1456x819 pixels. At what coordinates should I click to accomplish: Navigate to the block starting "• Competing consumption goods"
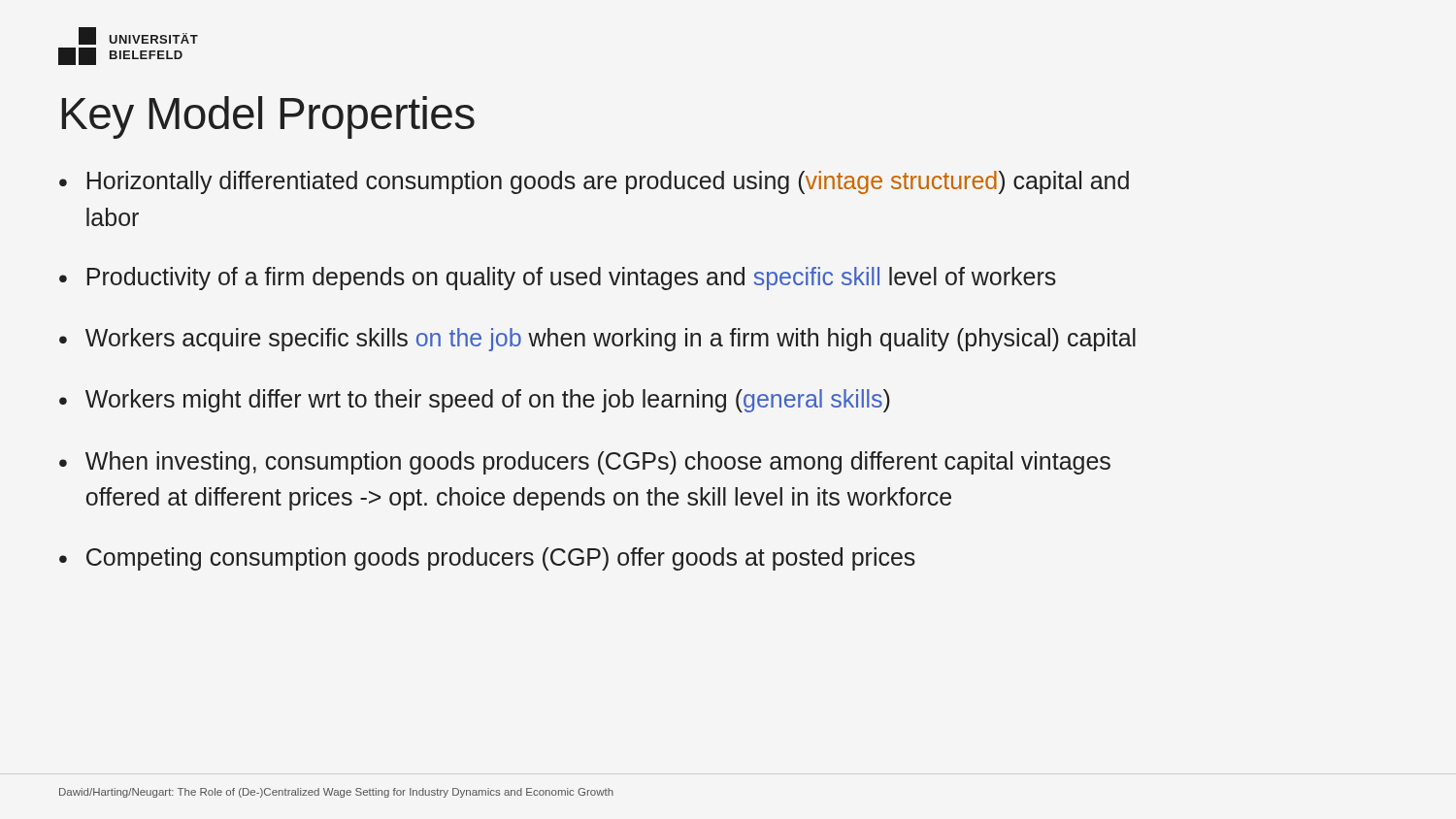click(x=728, y=558)
